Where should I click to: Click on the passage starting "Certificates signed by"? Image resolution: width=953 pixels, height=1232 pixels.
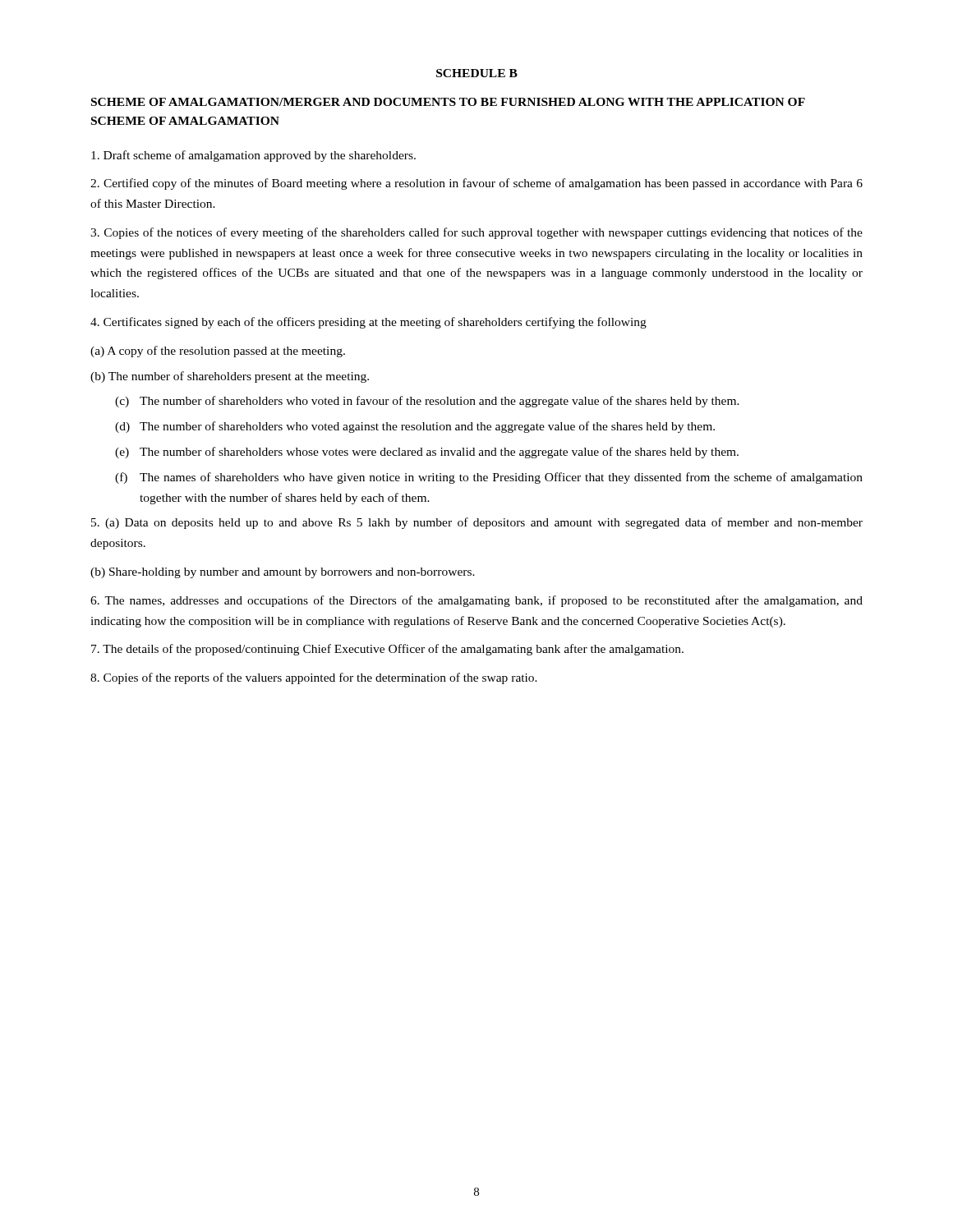click(368, 322)
